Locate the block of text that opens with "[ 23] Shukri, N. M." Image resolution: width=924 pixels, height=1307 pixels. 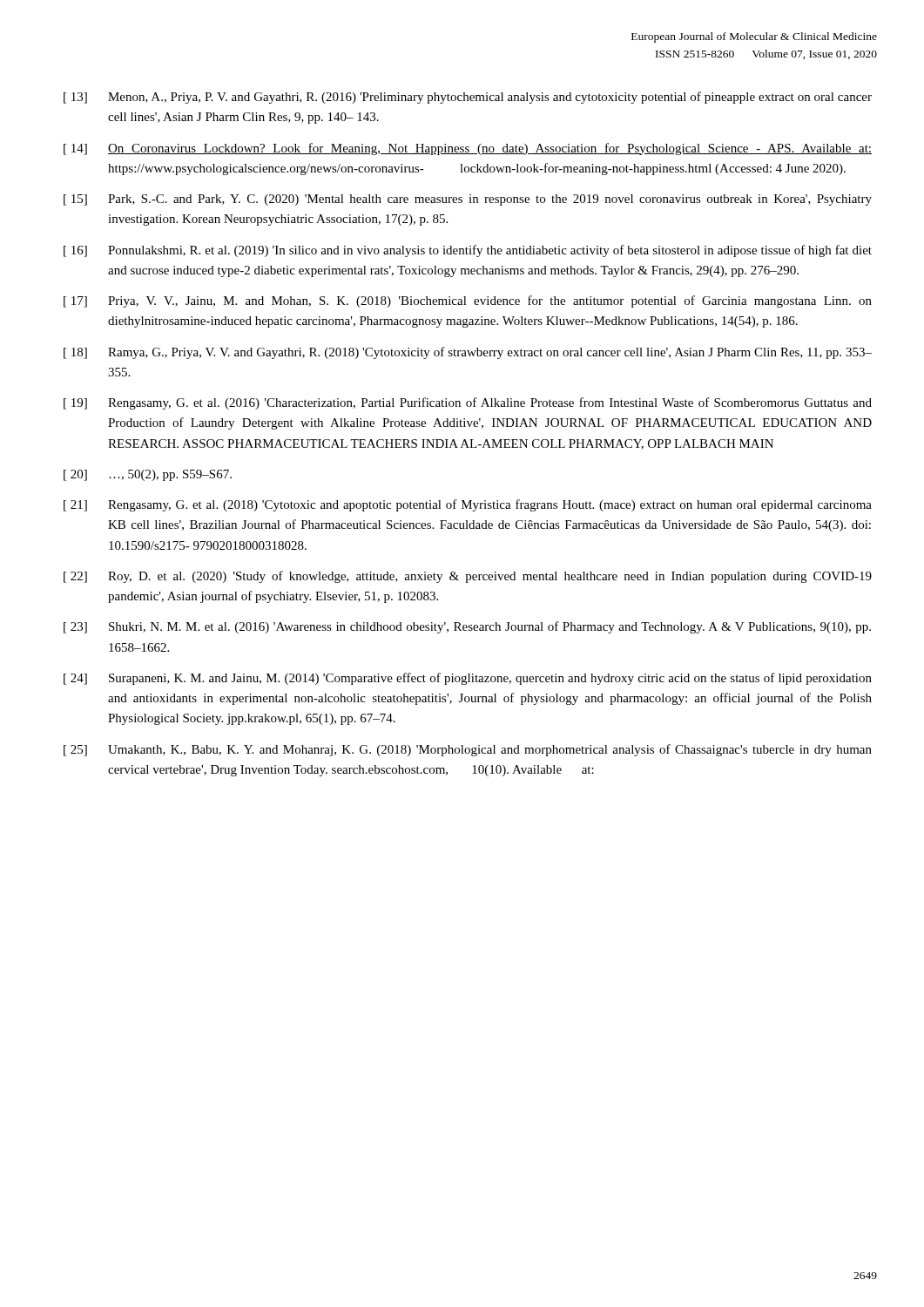point(467,637)
